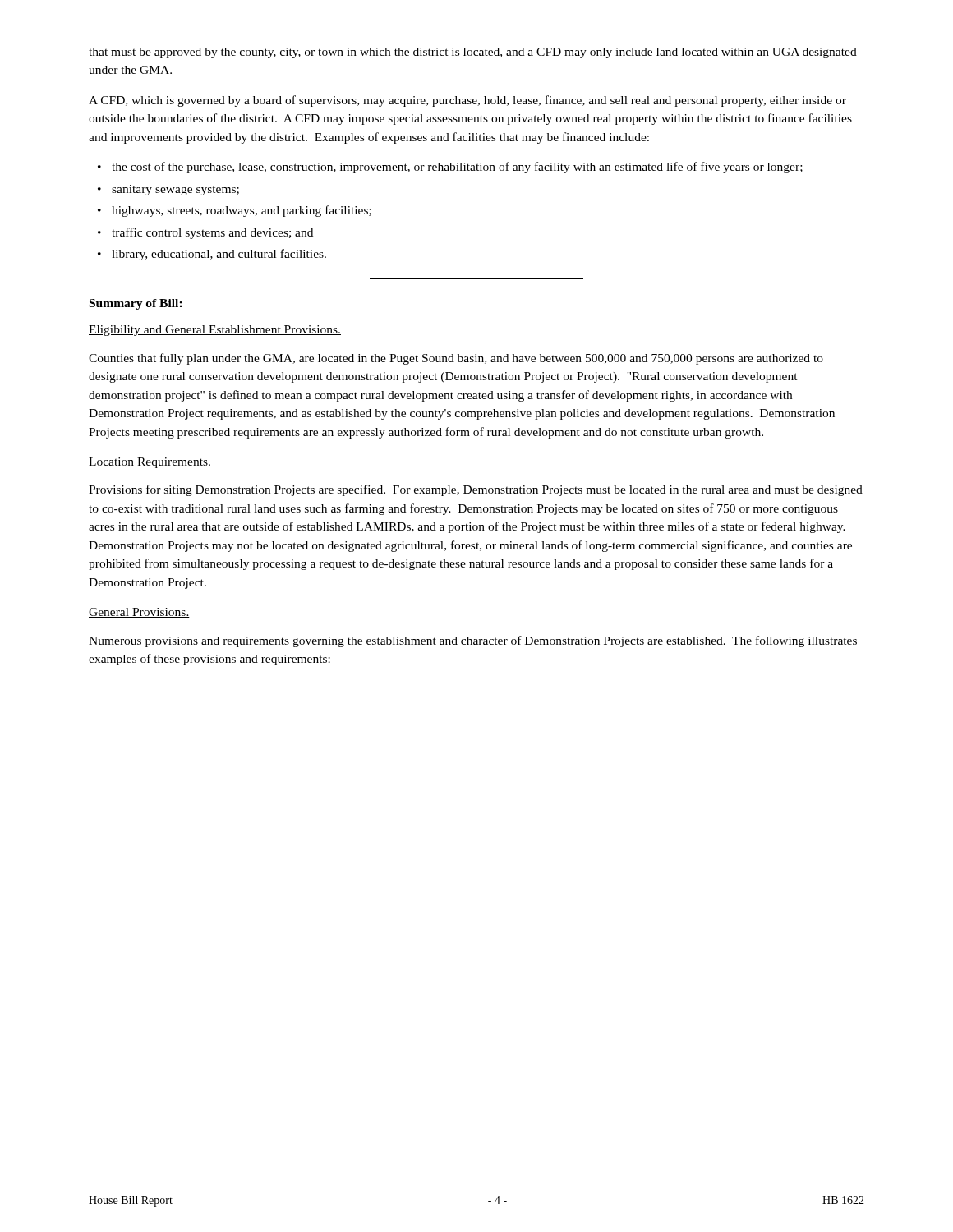Click on the block starting "Provisions for siting Demonstration Projects are specified. For"
The width and height of the screenshot is (953, 1232).
(x=476, y=536)
